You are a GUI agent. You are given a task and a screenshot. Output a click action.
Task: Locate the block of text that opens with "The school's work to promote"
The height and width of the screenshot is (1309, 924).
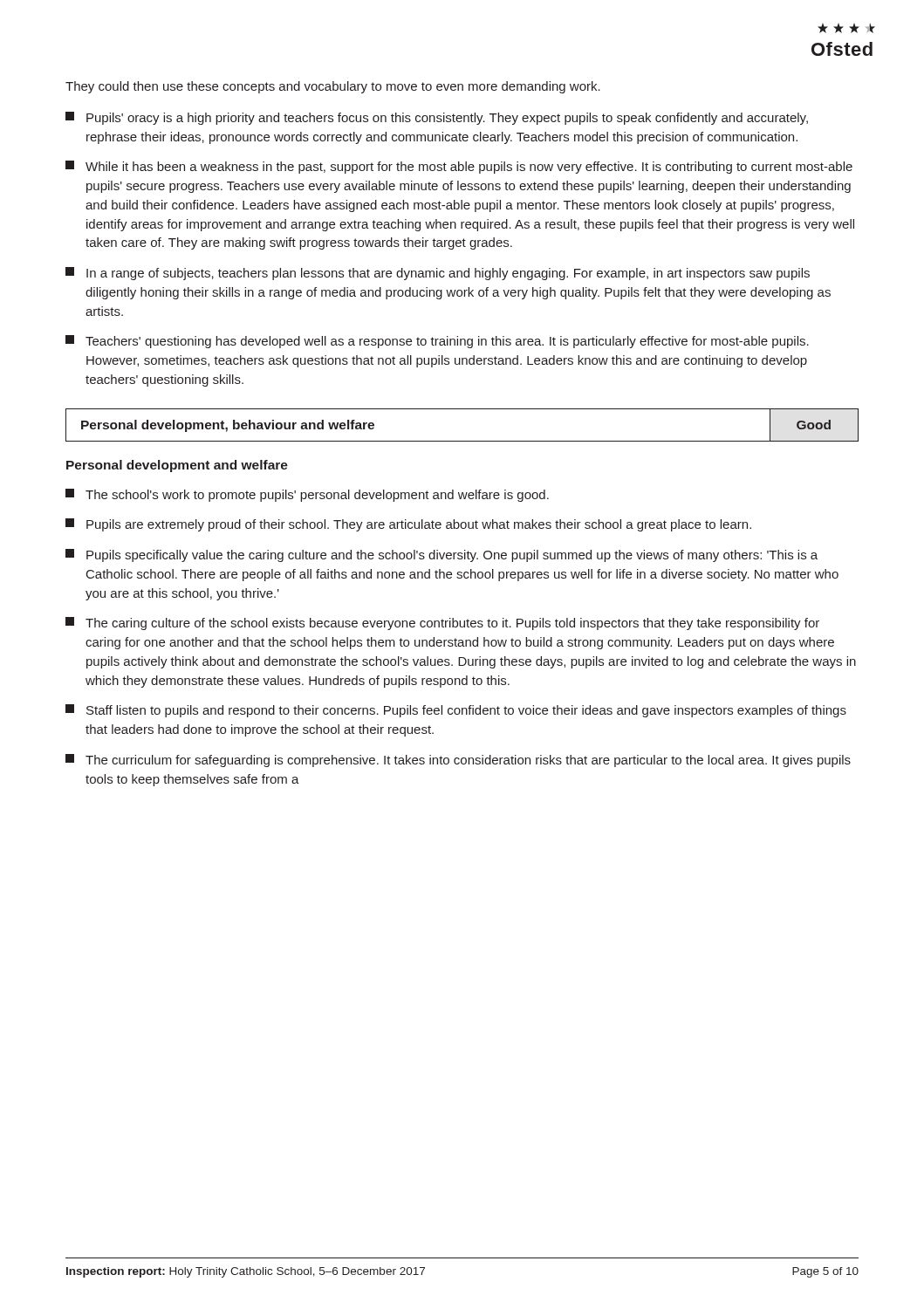462,494
